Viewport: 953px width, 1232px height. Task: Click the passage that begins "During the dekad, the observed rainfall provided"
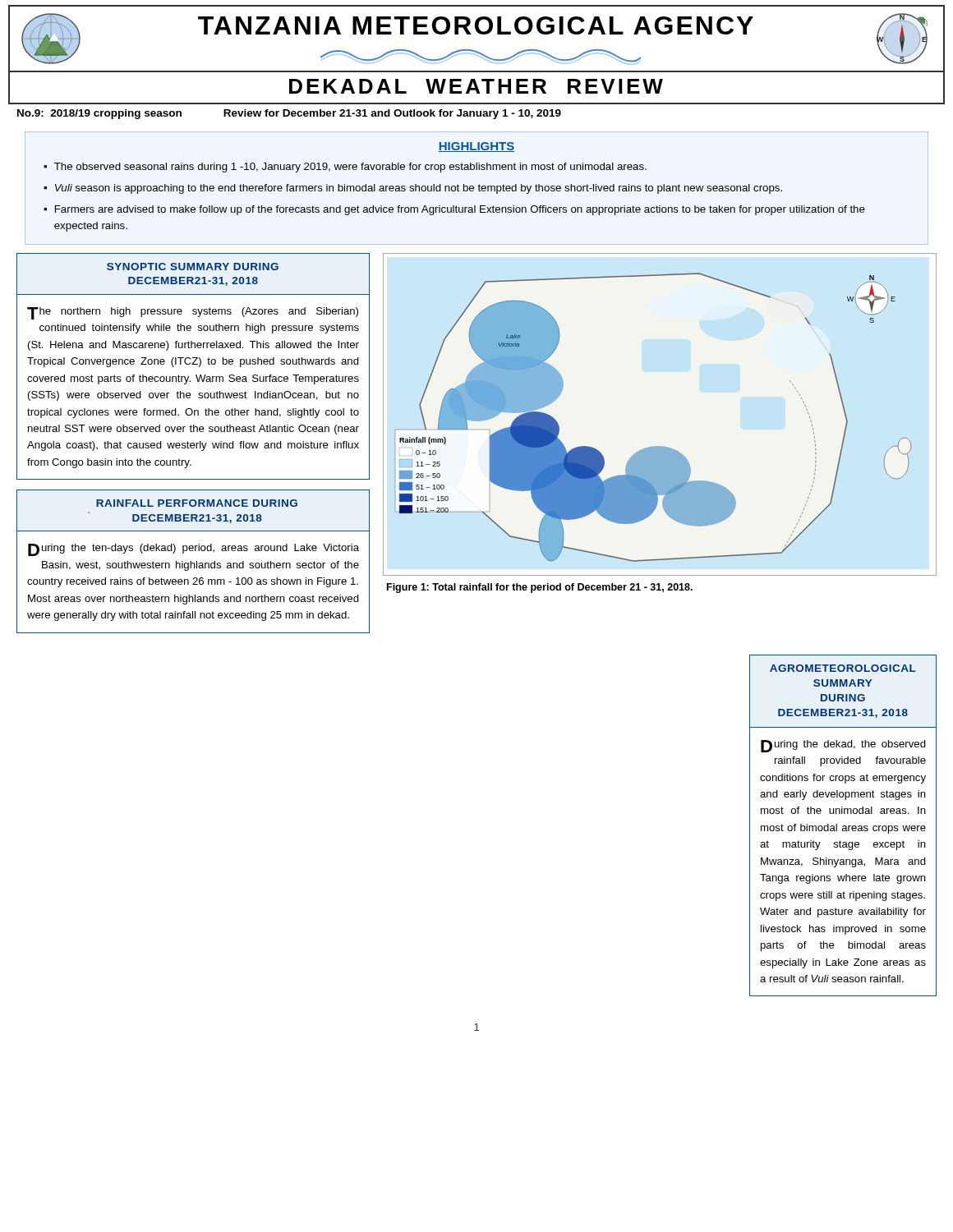coord(843,860)
